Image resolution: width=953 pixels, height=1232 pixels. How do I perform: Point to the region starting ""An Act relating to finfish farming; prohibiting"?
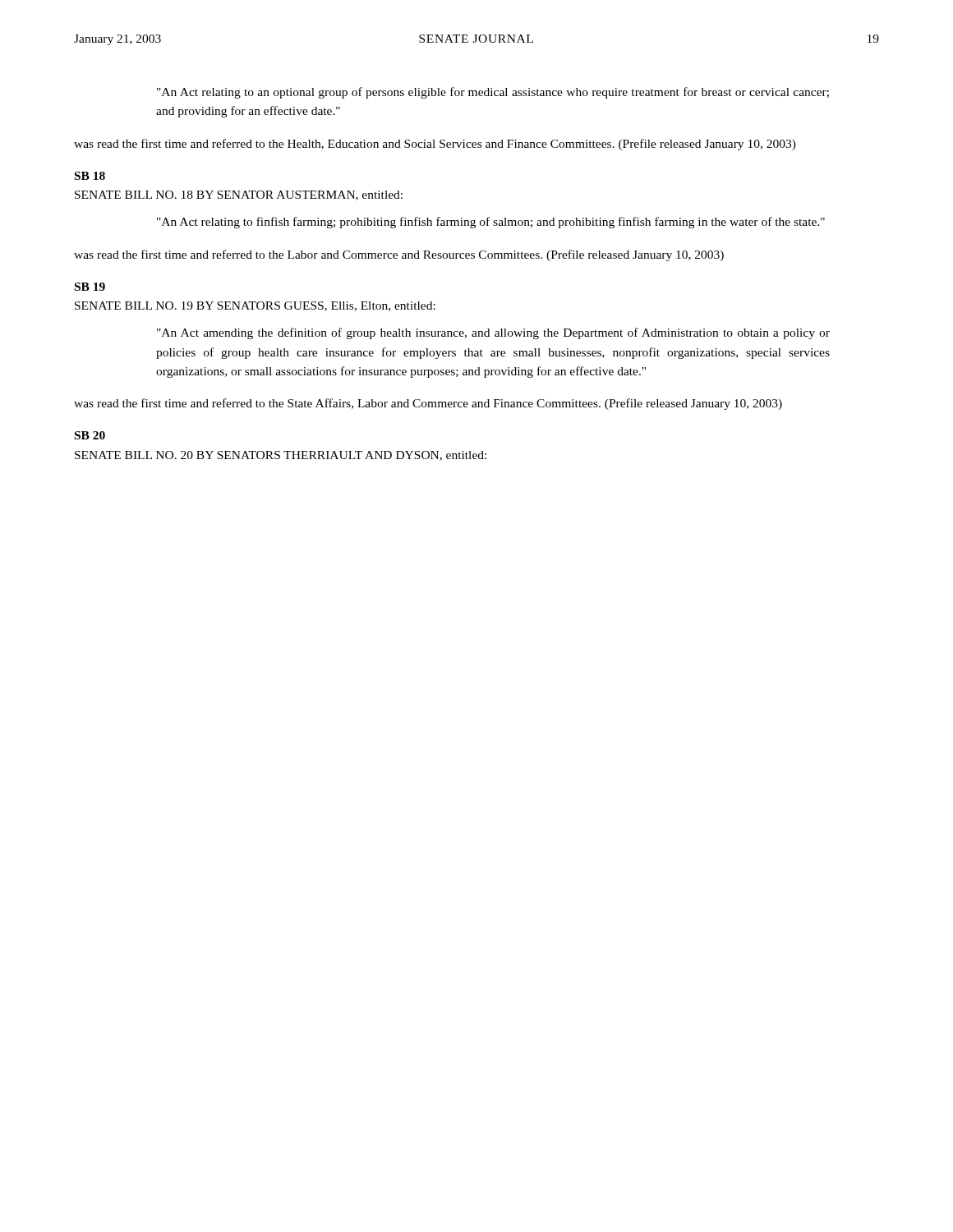click(x=491, y=222)
